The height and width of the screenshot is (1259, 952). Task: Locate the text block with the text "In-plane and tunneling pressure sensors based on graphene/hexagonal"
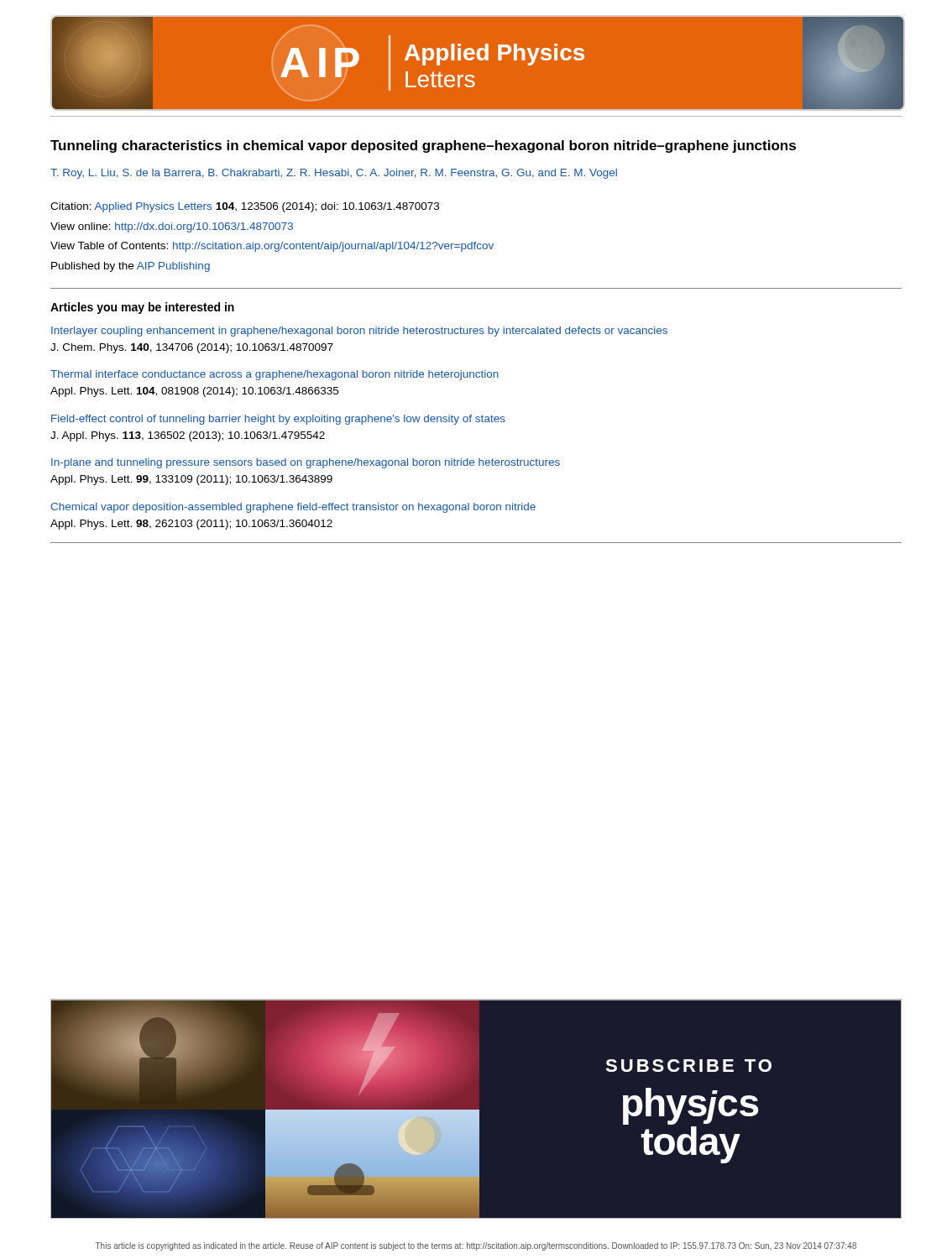pos(305,471)
